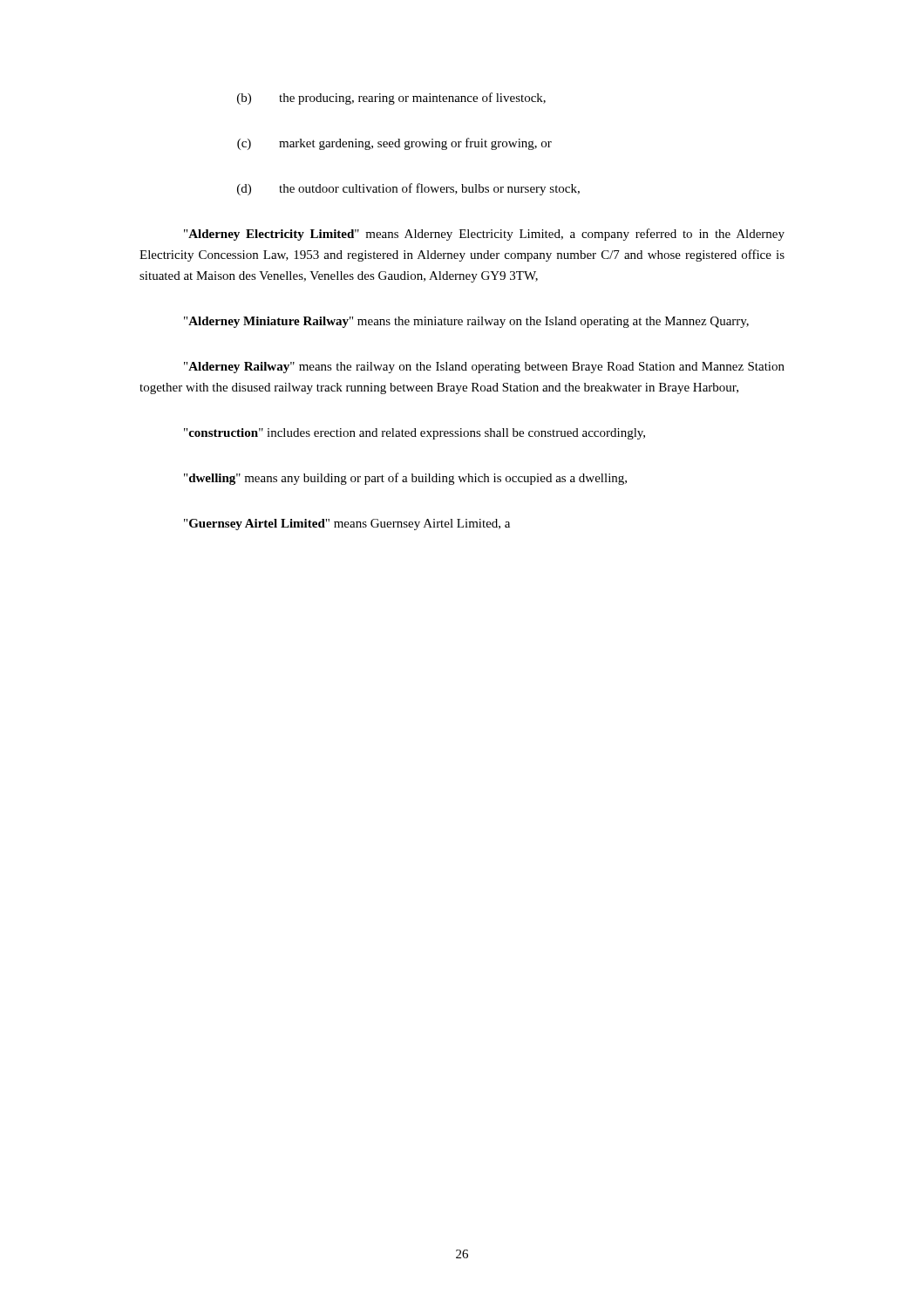Find the element starting "(c) market gardening, seed growing or fruit"
The image size is (924, 1308).
pyautogui.click(x=497, y=143)
